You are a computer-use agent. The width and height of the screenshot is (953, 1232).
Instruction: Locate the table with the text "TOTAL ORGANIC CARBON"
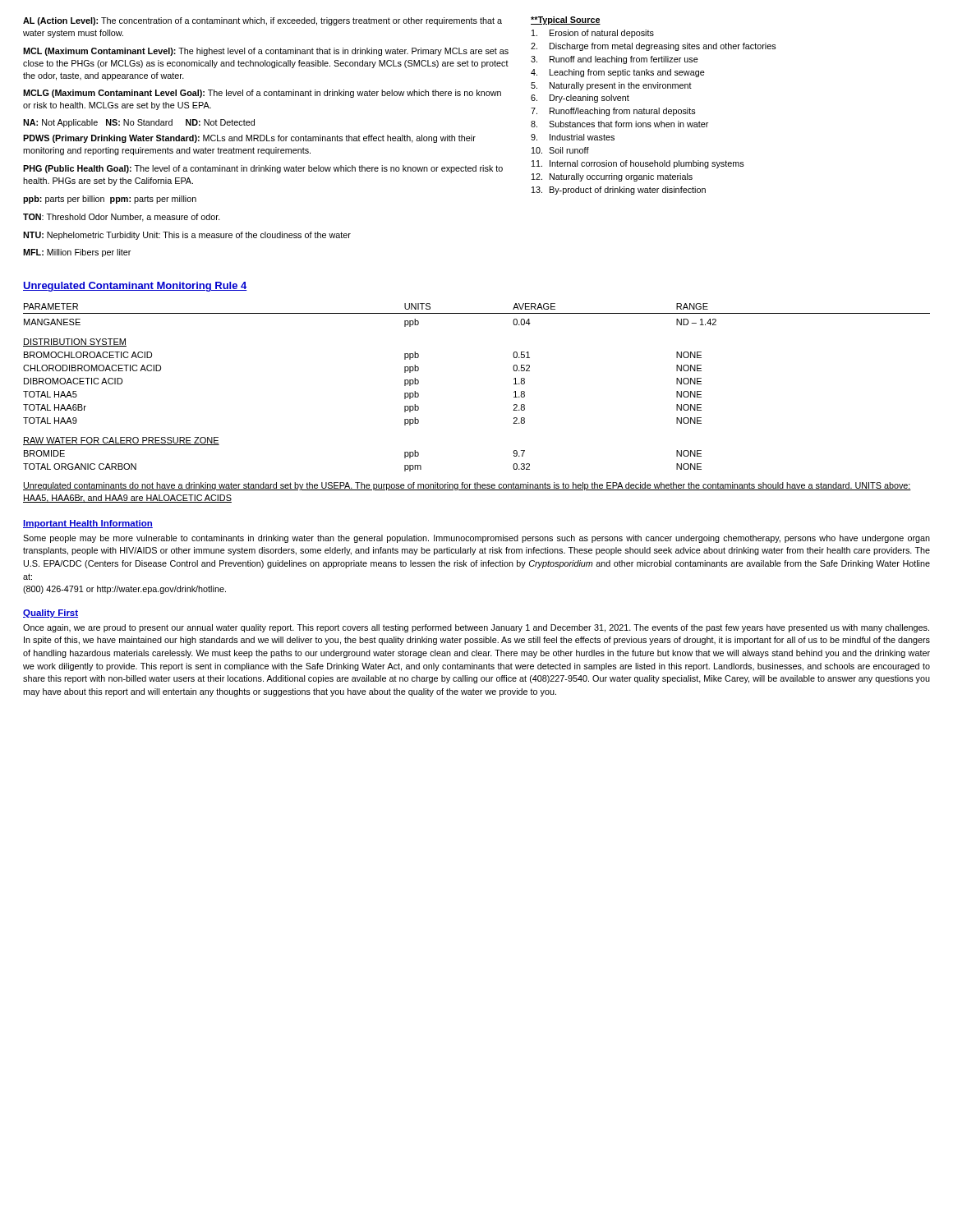point(476,387)
